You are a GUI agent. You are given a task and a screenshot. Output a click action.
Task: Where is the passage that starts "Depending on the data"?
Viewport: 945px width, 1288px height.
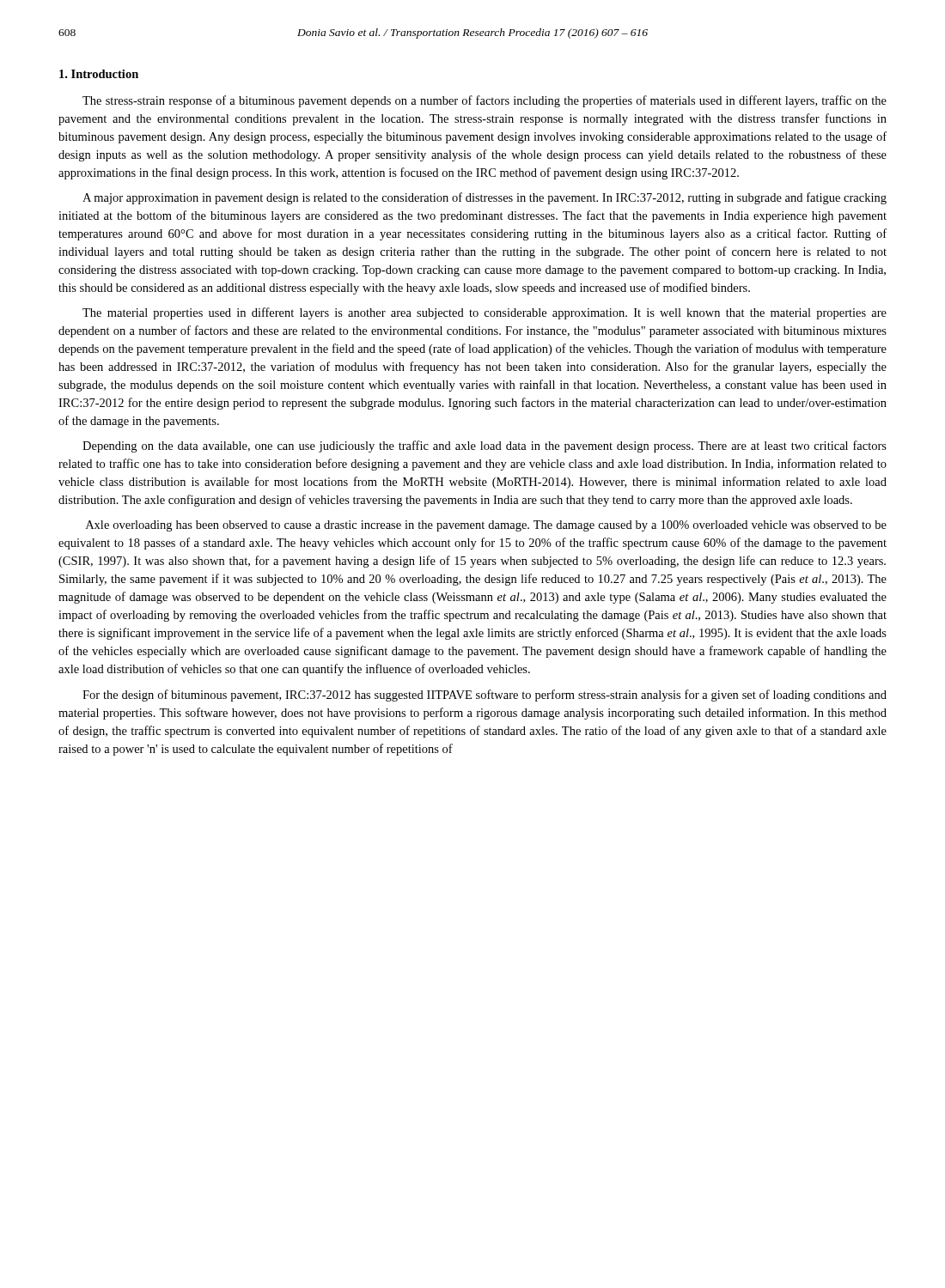(x=472, y=473)
